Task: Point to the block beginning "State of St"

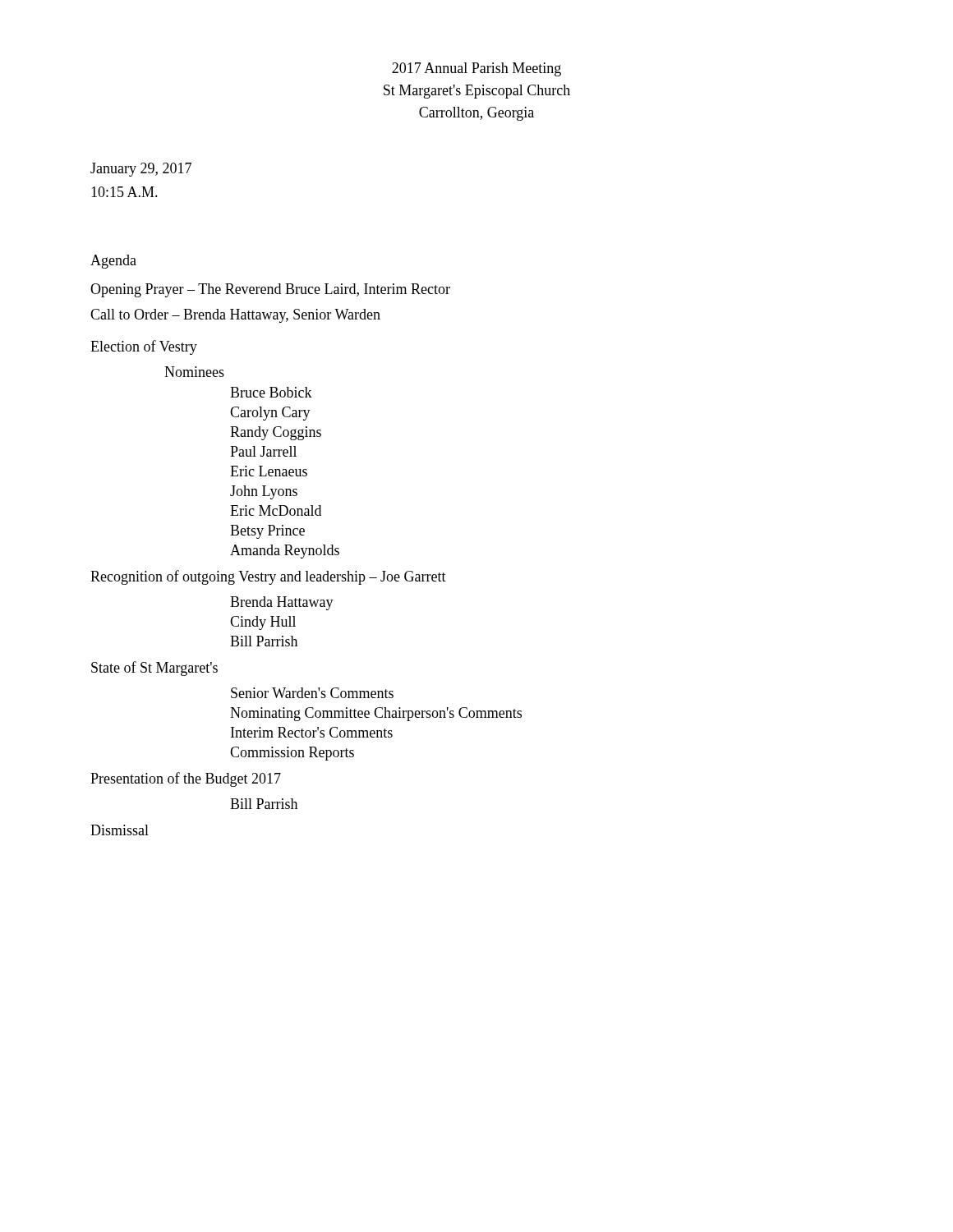Action: point(522,710)
